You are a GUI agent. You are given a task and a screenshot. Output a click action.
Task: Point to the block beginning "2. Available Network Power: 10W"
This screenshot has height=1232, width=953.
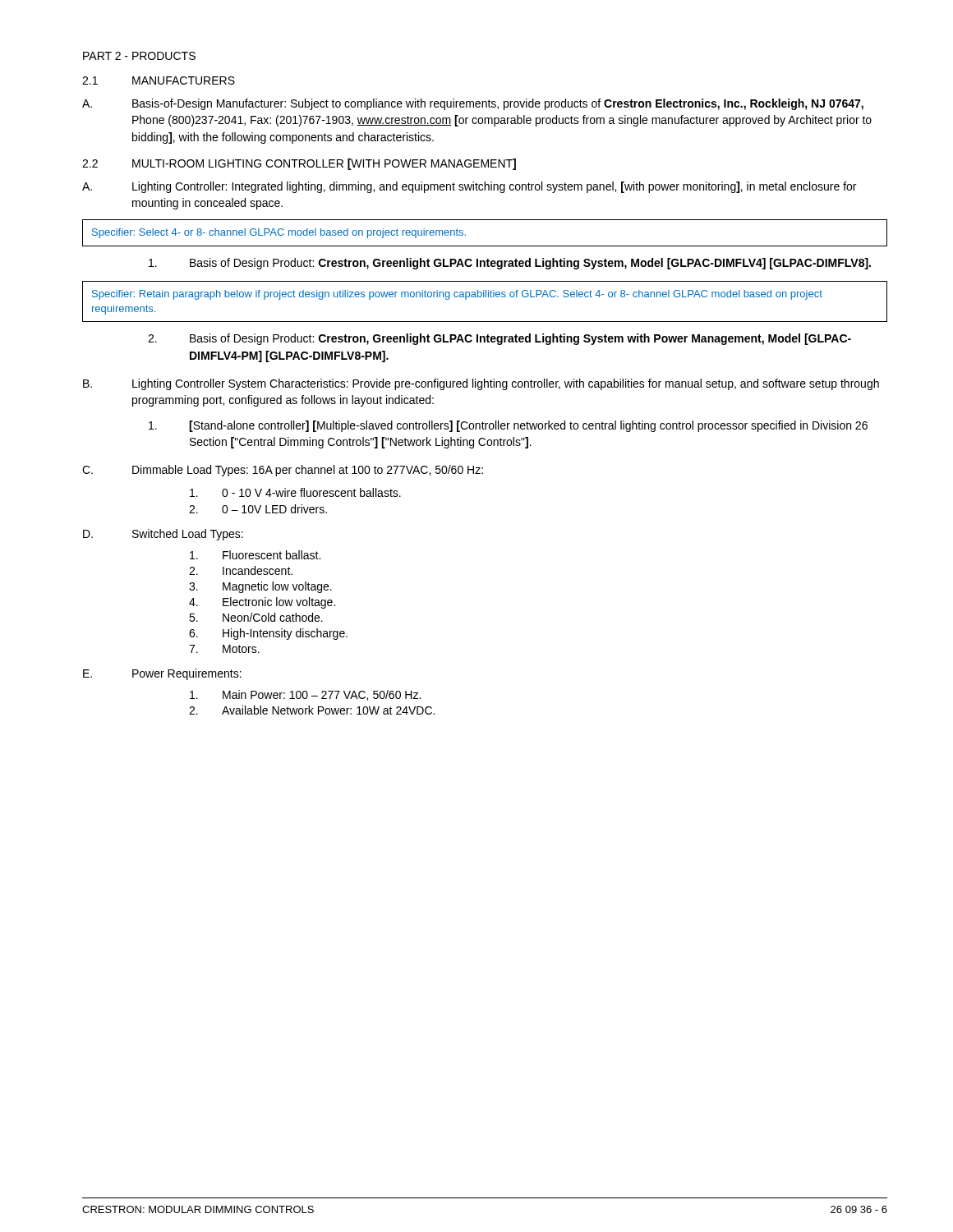pos(312,710)
